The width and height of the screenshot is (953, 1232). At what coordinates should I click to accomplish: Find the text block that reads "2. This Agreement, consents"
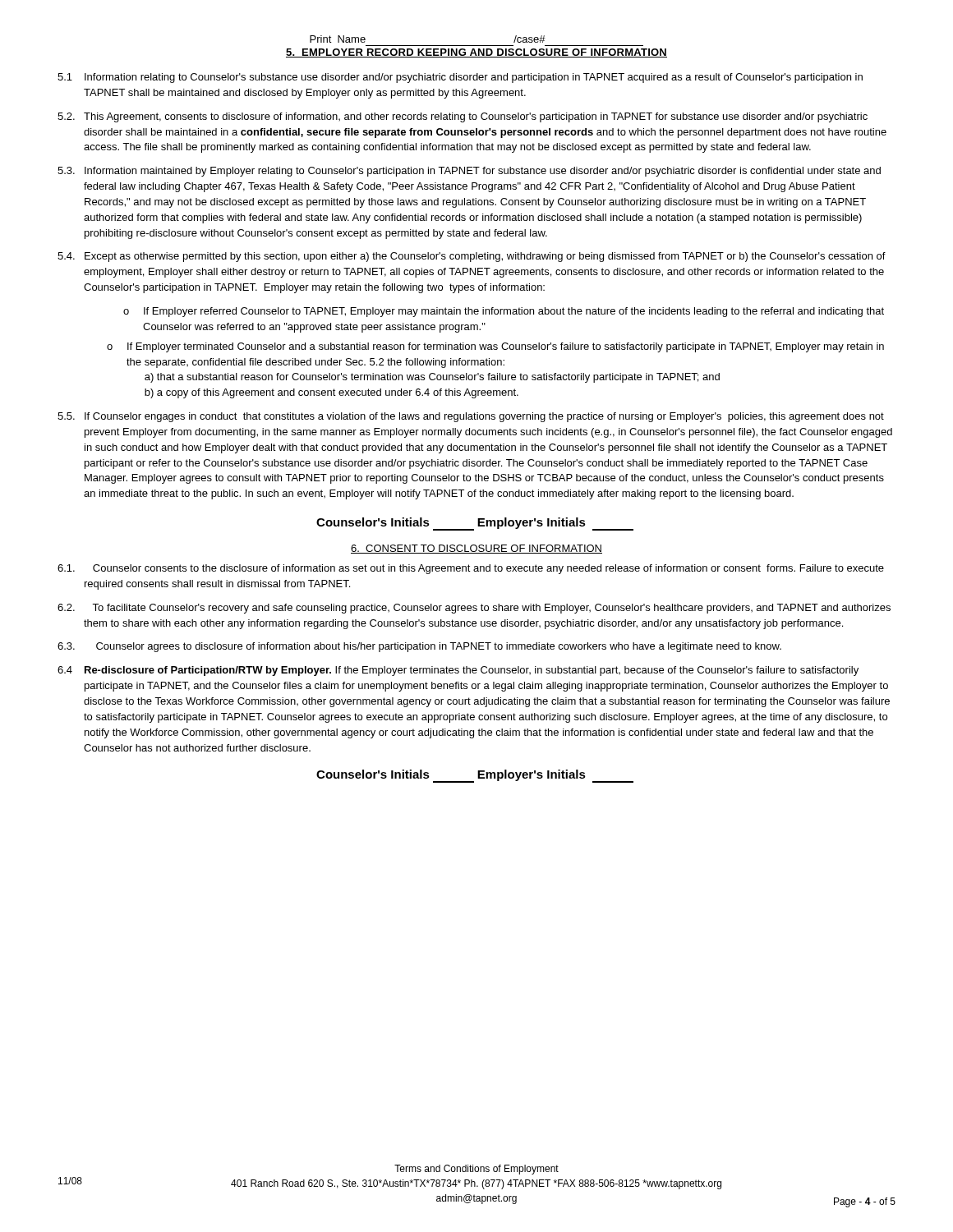coord(476,132)
